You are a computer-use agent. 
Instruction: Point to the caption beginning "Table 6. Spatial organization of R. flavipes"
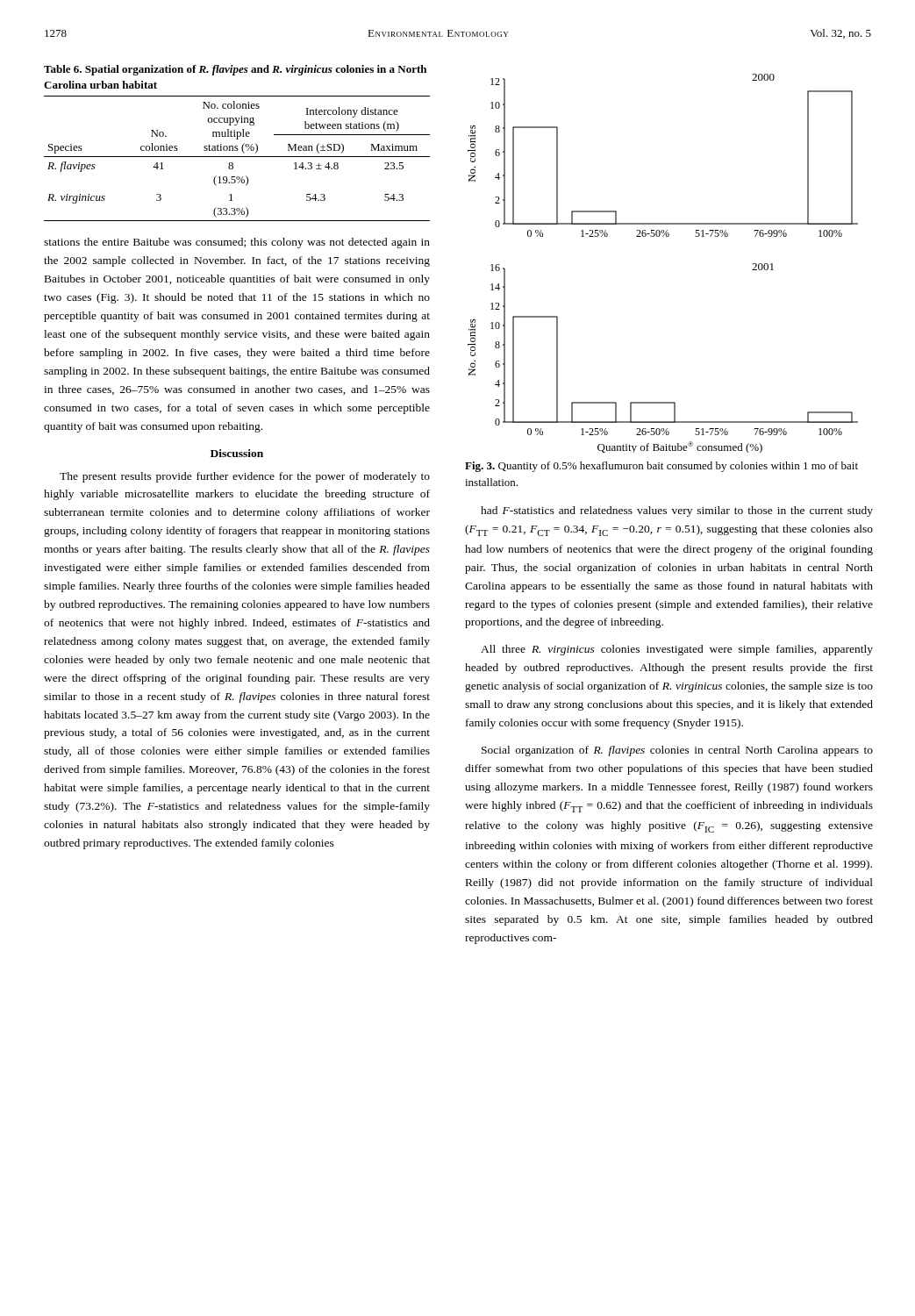pyautogui.click(x=235, y=77)
